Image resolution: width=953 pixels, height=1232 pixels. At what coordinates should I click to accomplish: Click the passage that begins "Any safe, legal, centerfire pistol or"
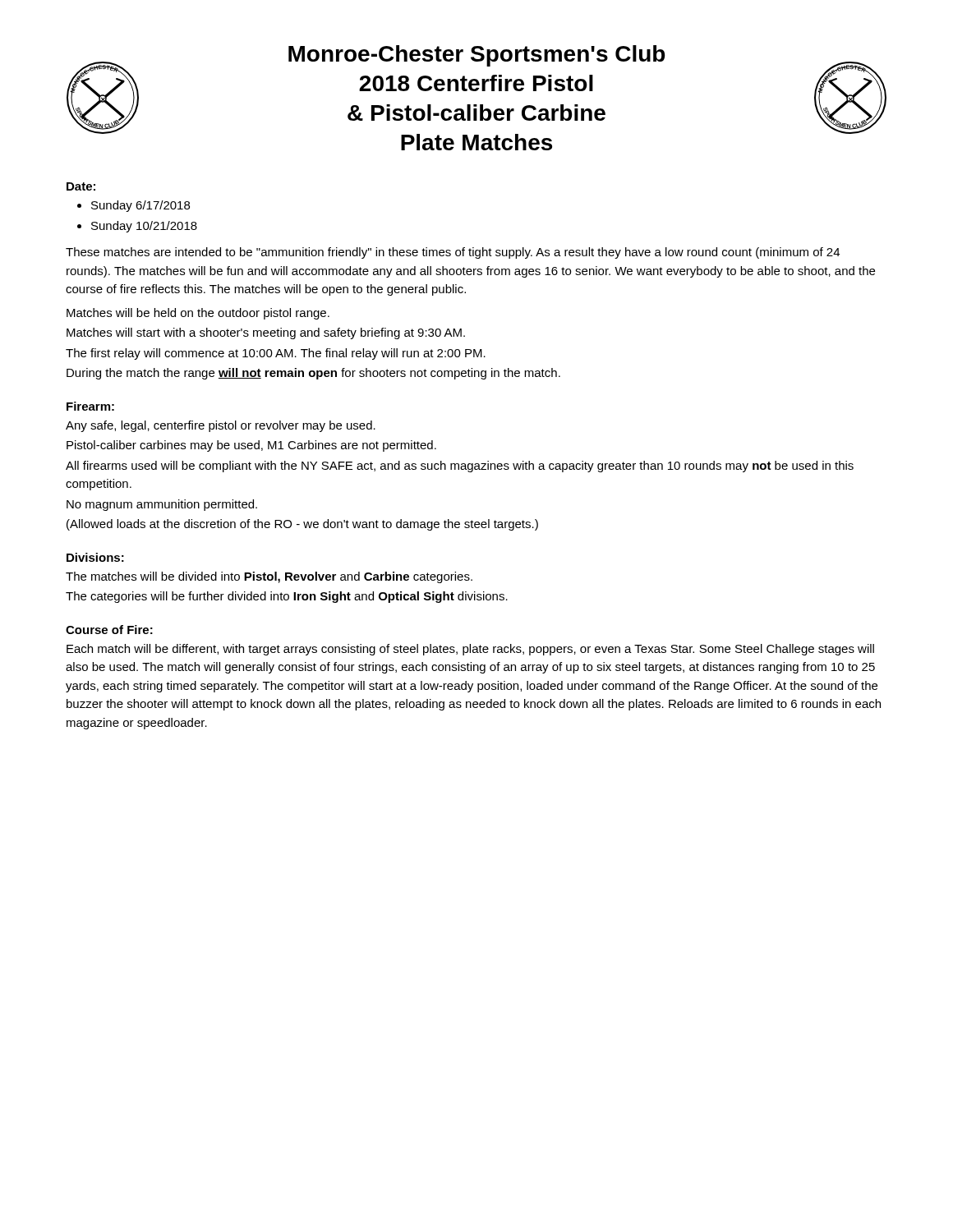221,425
